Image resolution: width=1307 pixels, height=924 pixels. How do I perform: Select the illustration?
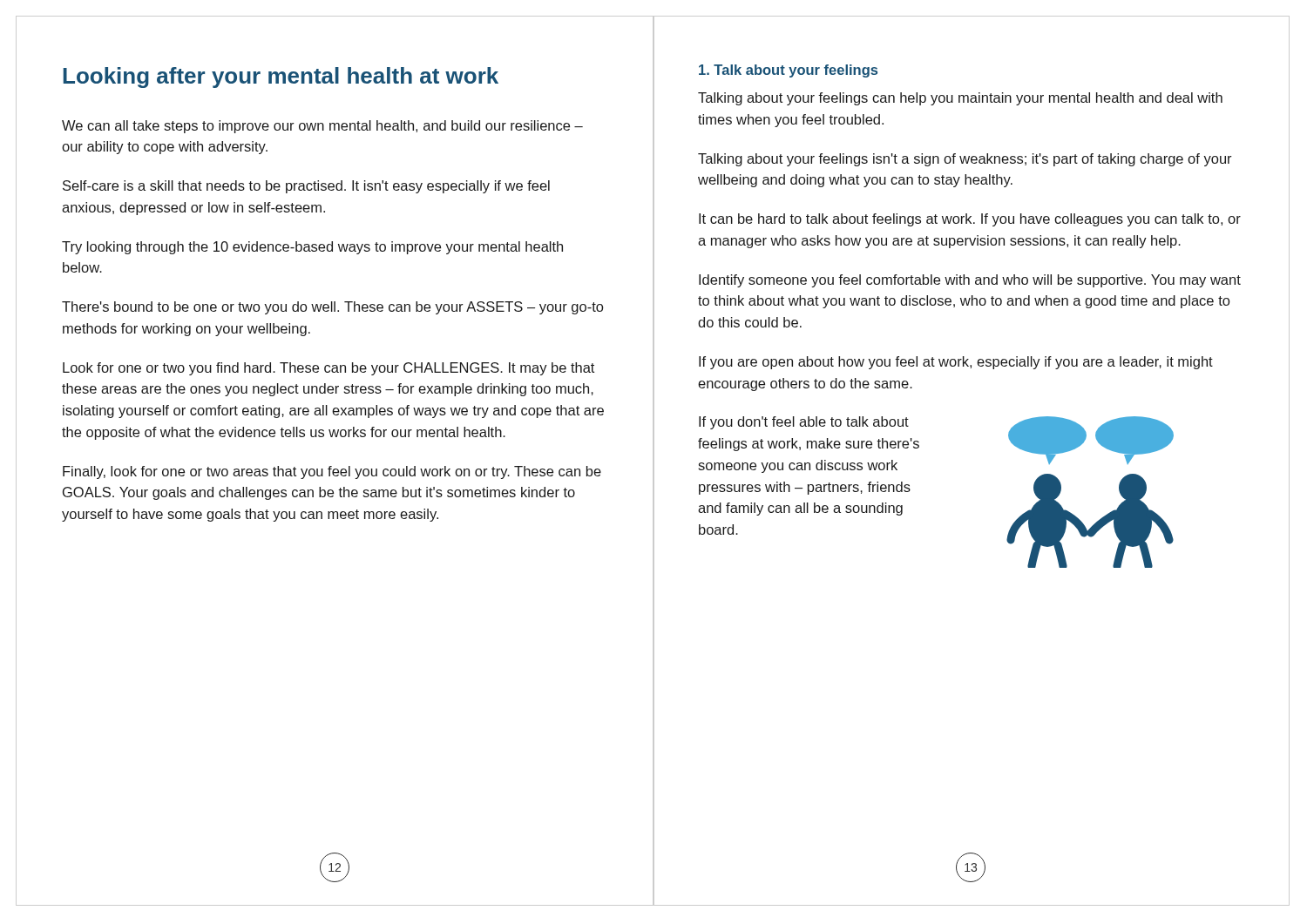tap(1082, 490)
